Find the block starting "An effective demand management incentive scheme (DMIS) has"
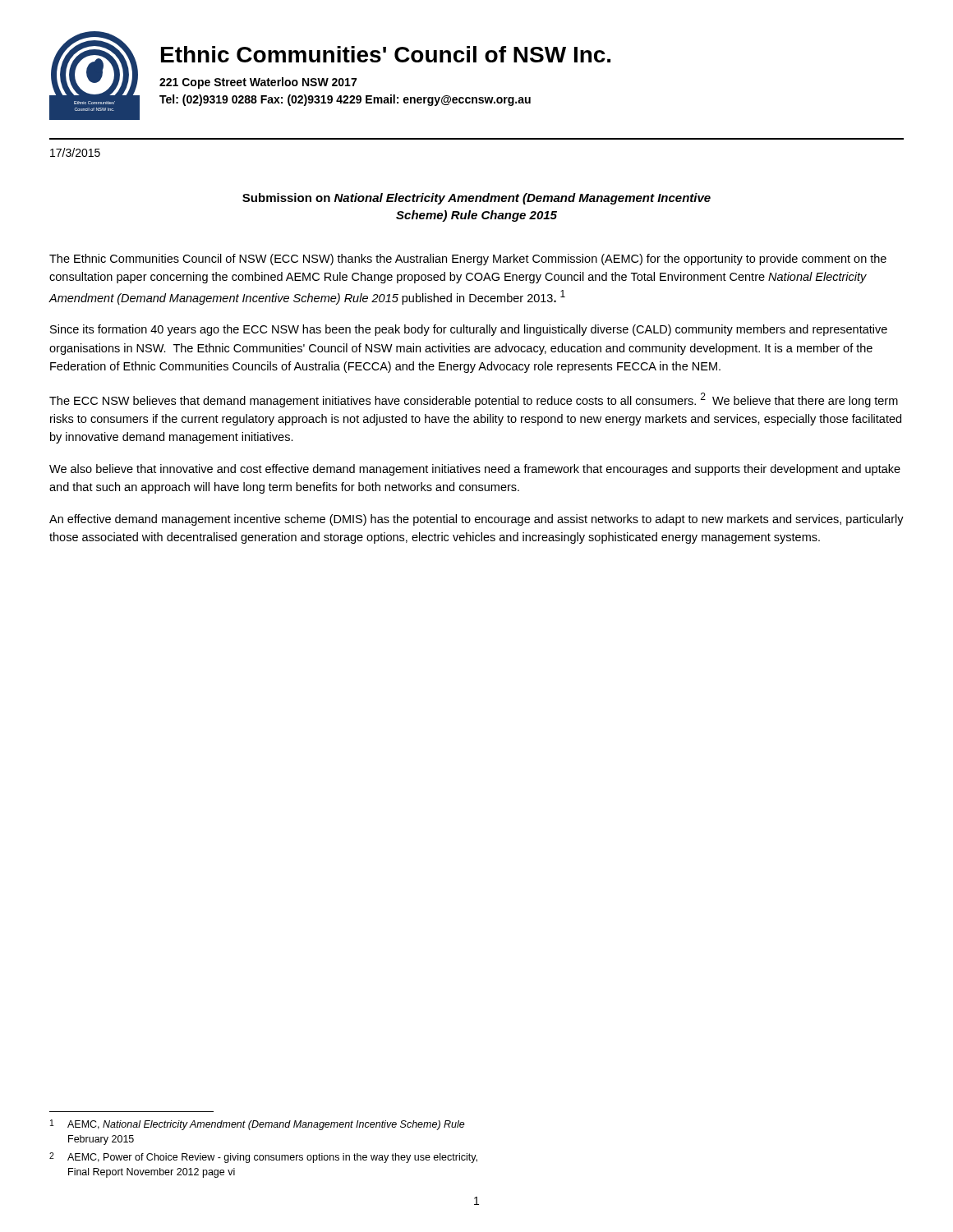The width and height of the screenshot is (953, 1232). 476,528
